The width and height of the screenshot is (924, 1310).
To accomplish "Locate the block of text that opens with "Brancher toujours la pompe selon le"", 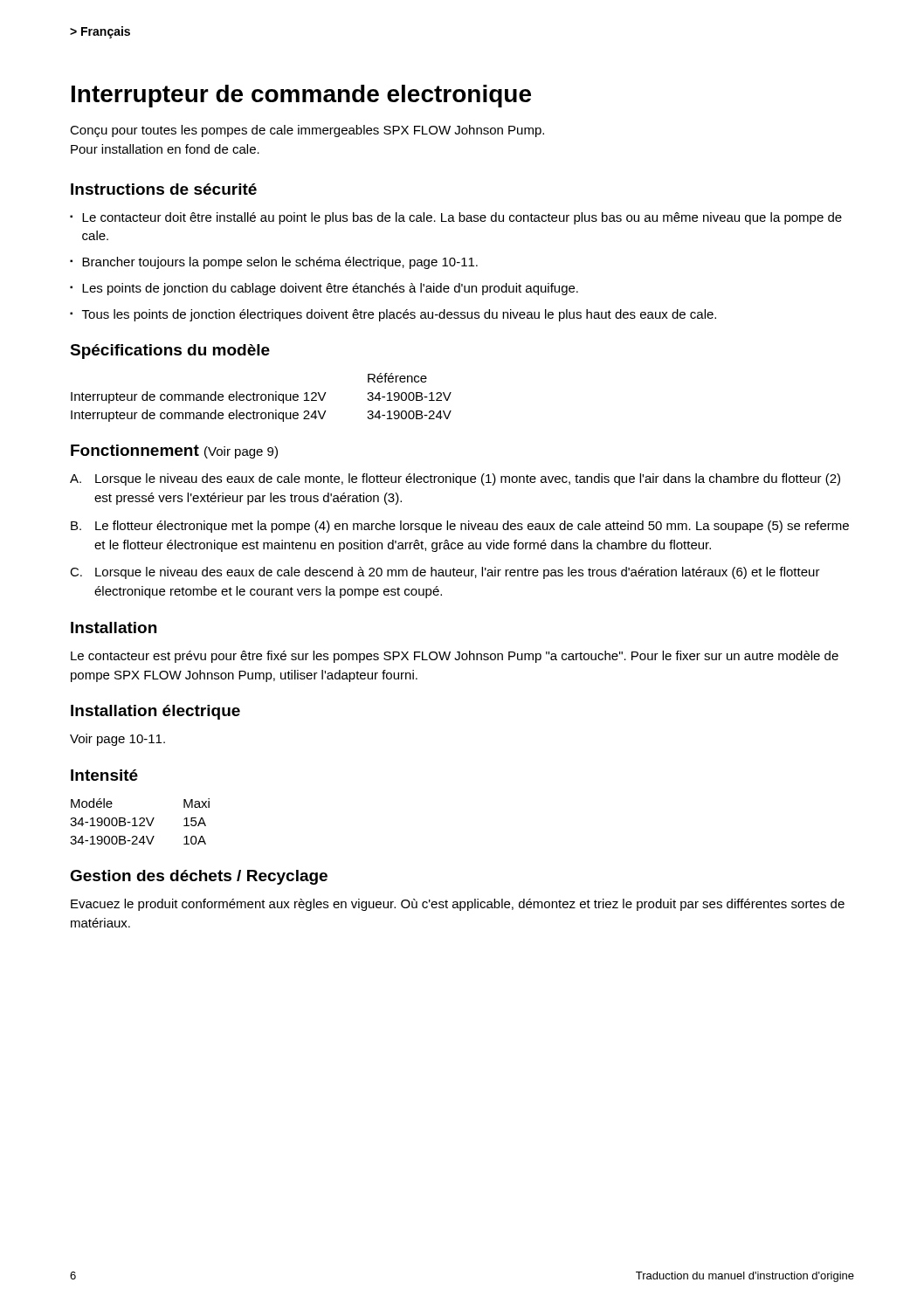I will pyautogui.click(x=280, y=262).
